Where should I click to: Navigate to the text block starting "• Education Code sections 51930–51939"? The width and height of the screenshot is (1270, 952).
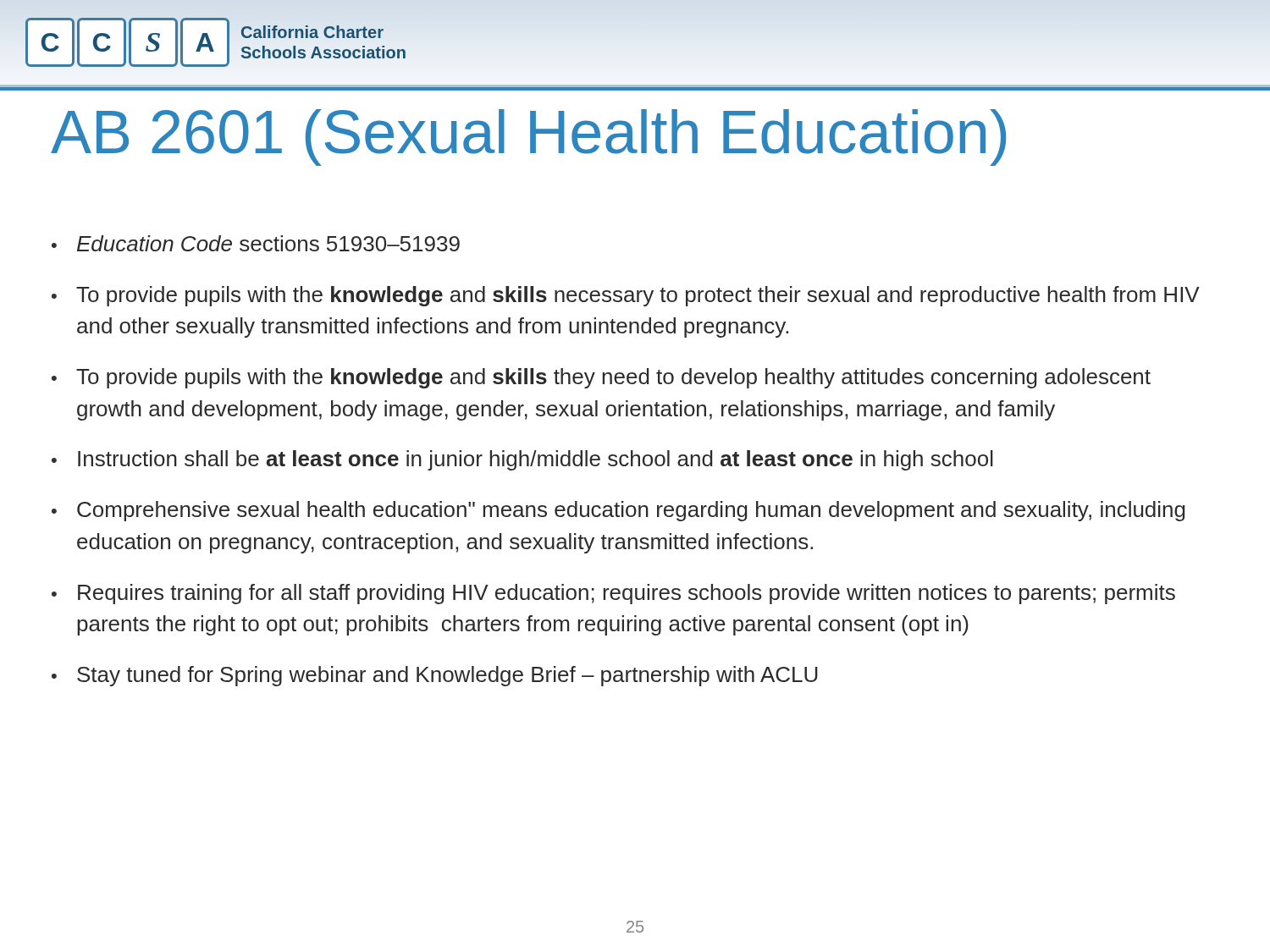(x=256, y=243)
